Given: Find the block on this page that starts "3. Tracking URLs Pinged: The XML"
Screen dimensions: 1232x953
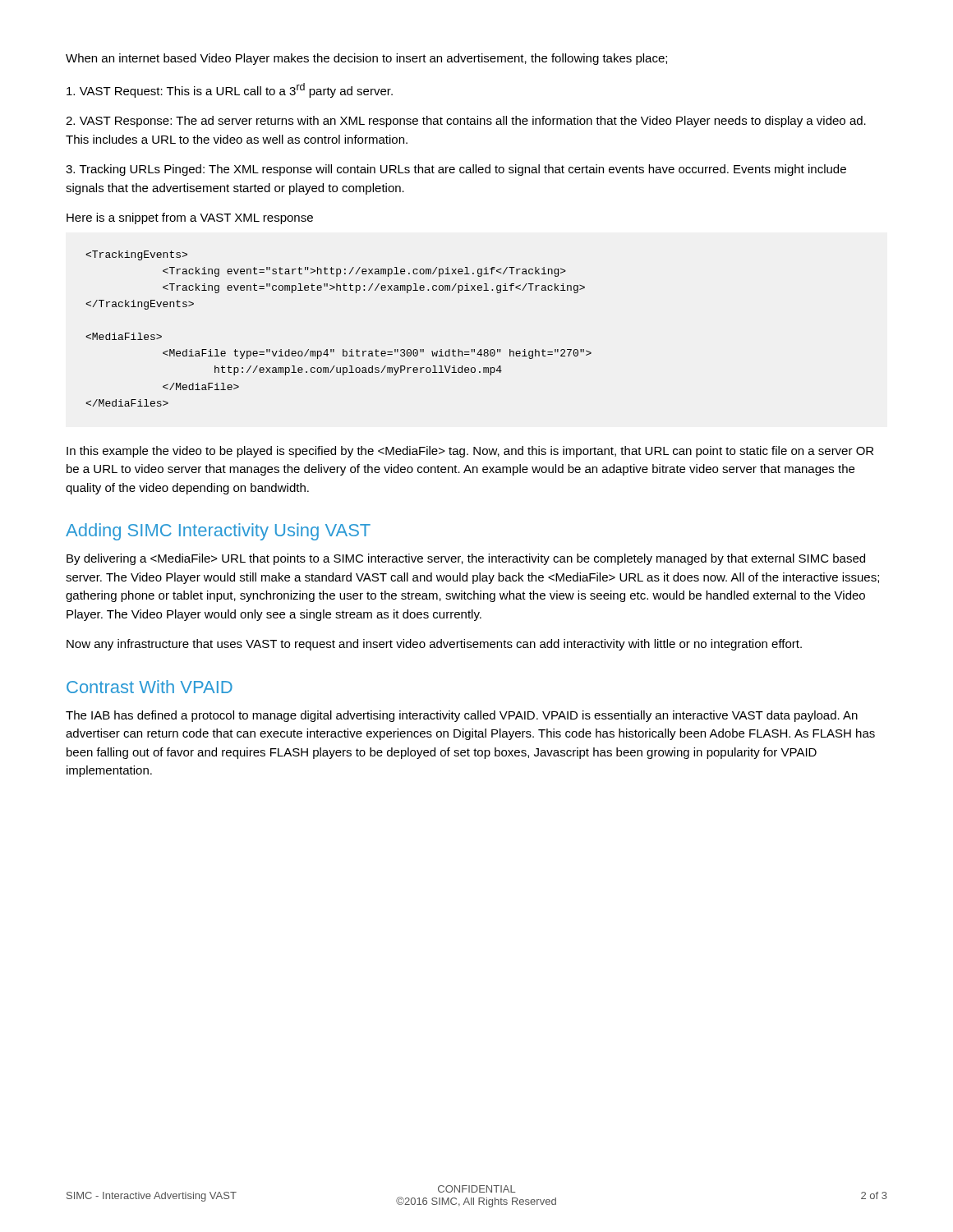Looking at the screenshot, I should coord(456,178).
